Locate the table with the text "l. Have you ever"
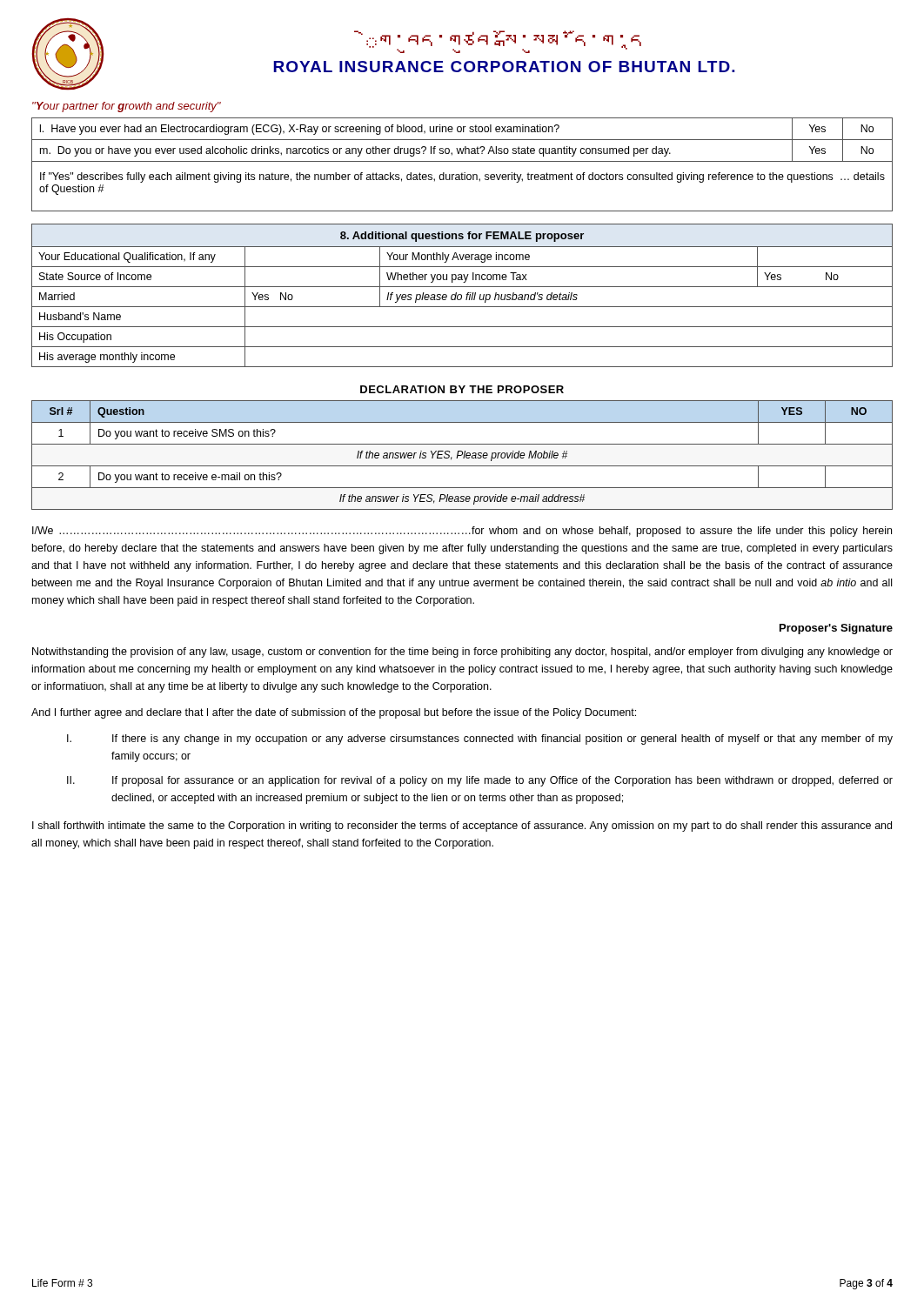Viewport: 924px width, 1305px height. tap(462, 164)
